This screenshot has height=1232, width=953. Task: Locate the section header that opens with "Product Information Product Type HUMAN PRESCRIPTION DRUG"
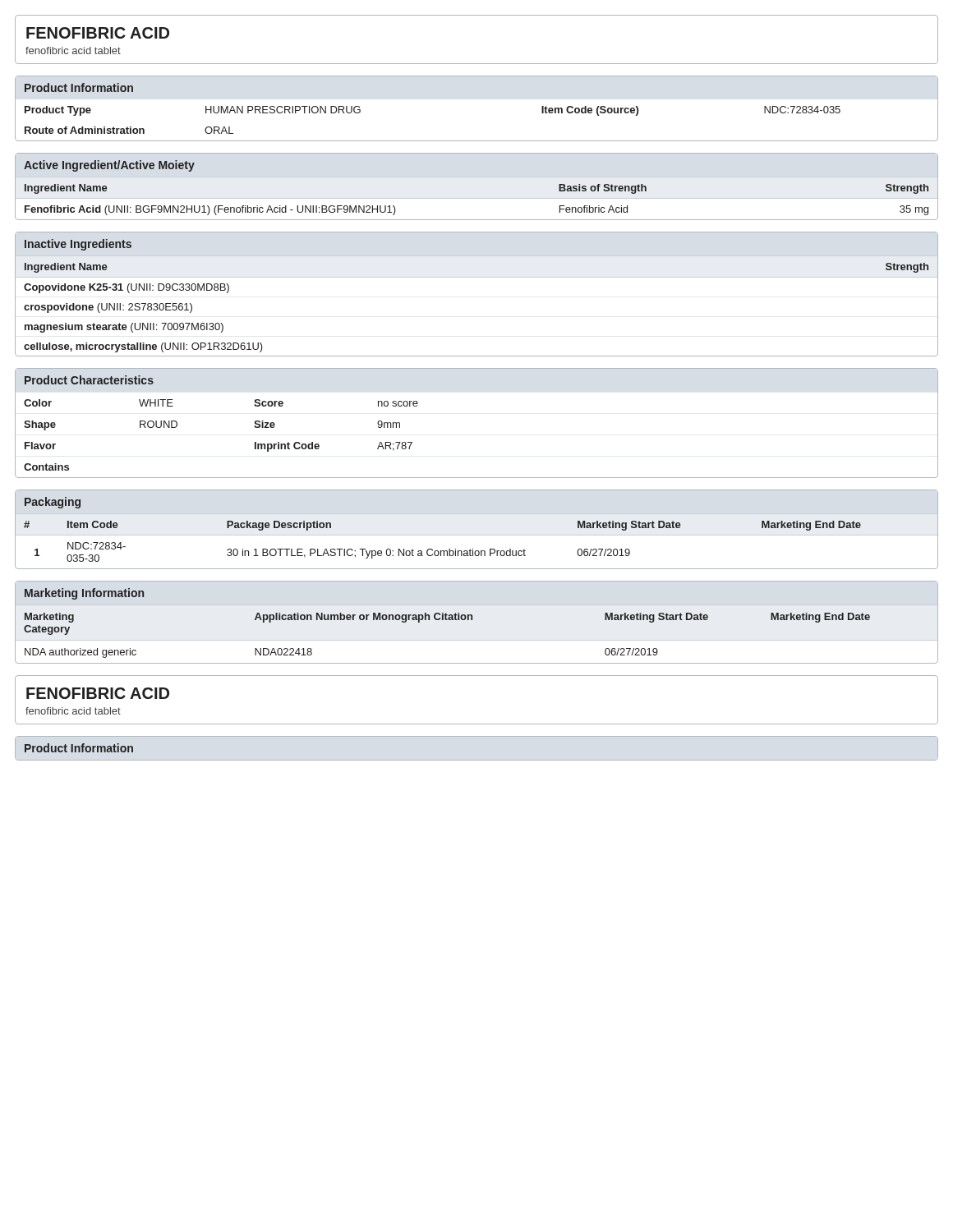79,87
